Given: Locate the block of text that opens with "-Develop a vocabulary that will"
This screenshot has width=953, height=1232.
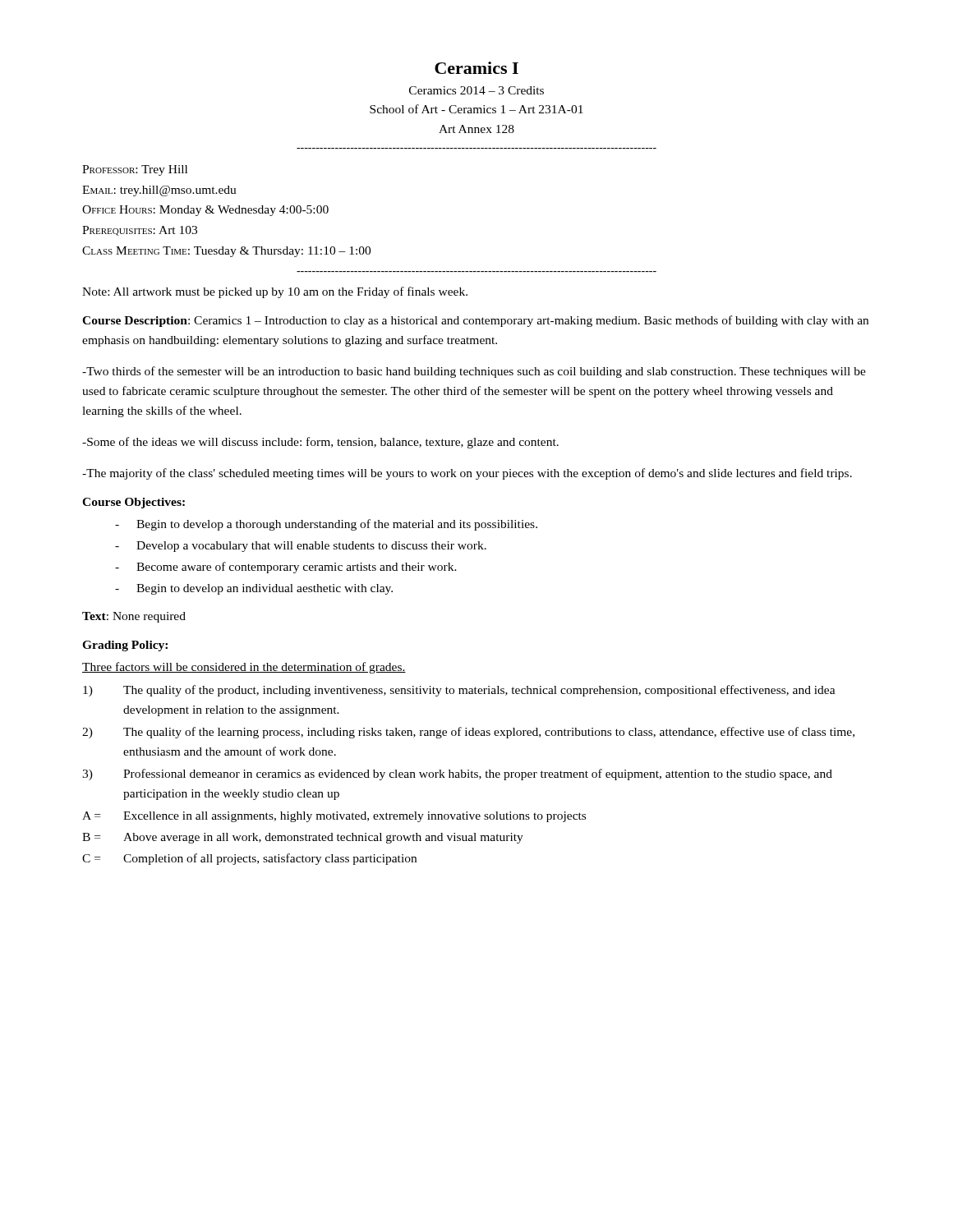Looking at the screenshot, I should click(x=301, y=545).
